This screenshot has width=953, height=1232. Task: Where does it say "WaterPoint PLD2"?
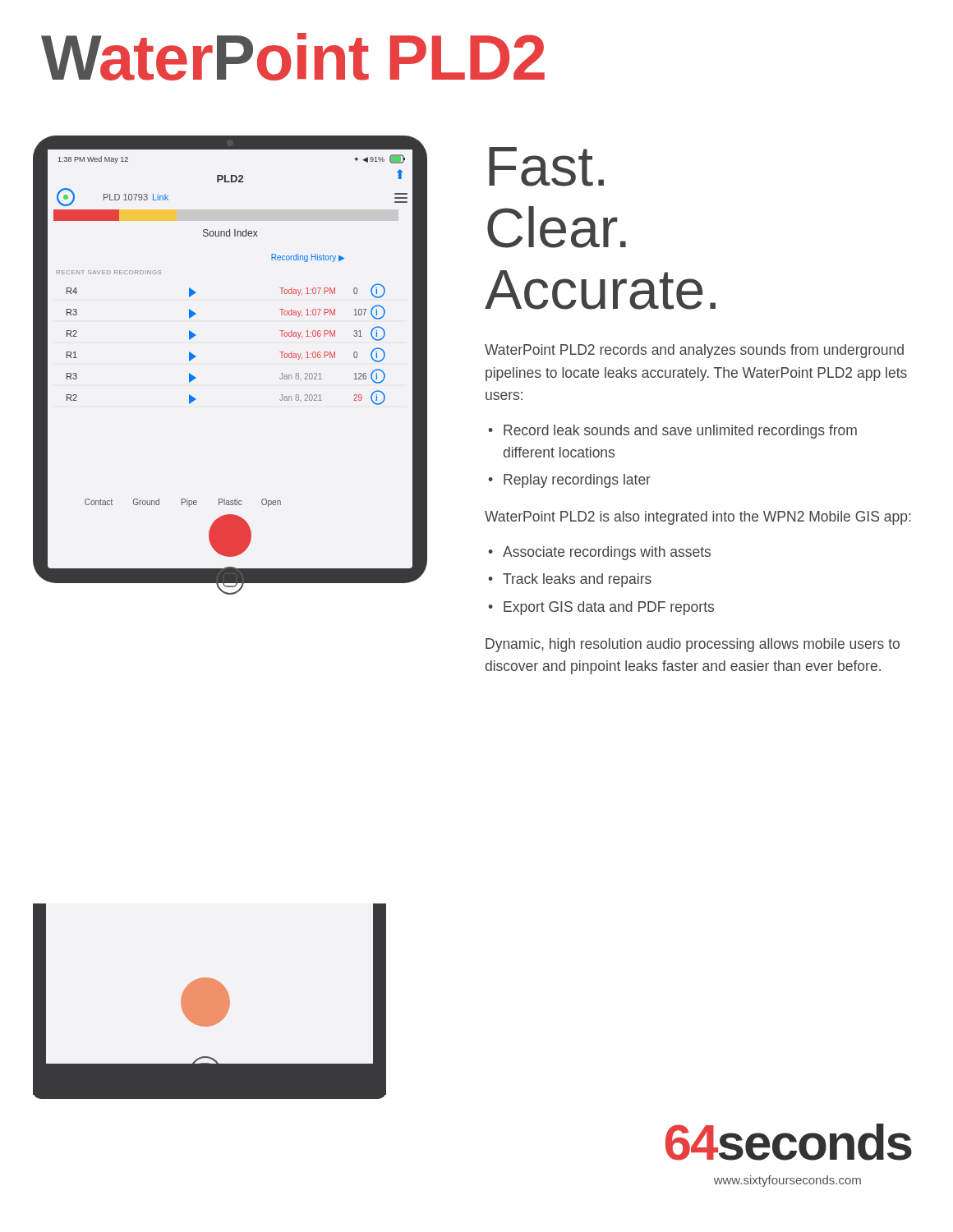point(294,58)
